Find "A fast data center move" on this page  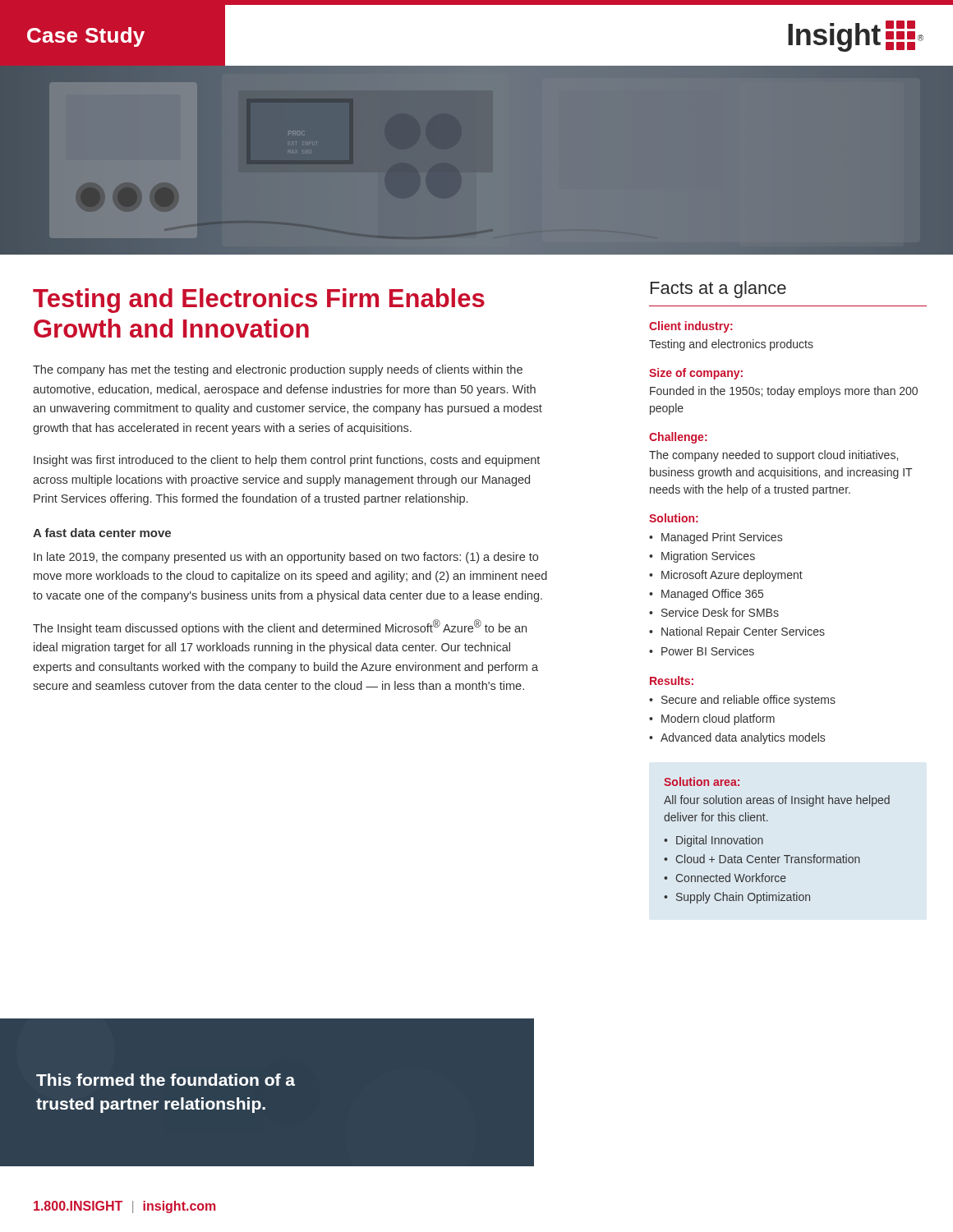(102, 532)
